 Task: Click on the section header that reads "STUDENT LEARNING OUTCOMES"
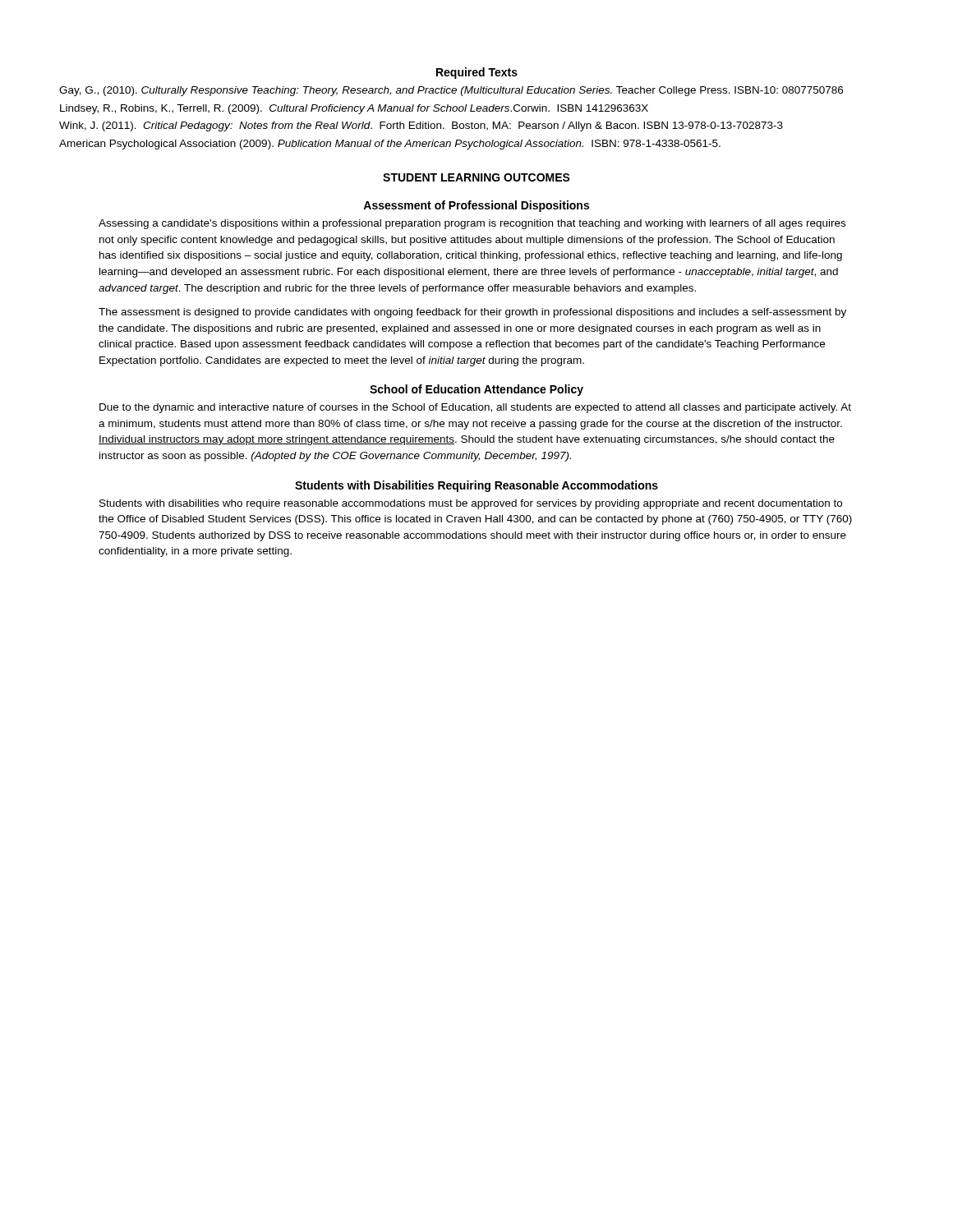476,178
